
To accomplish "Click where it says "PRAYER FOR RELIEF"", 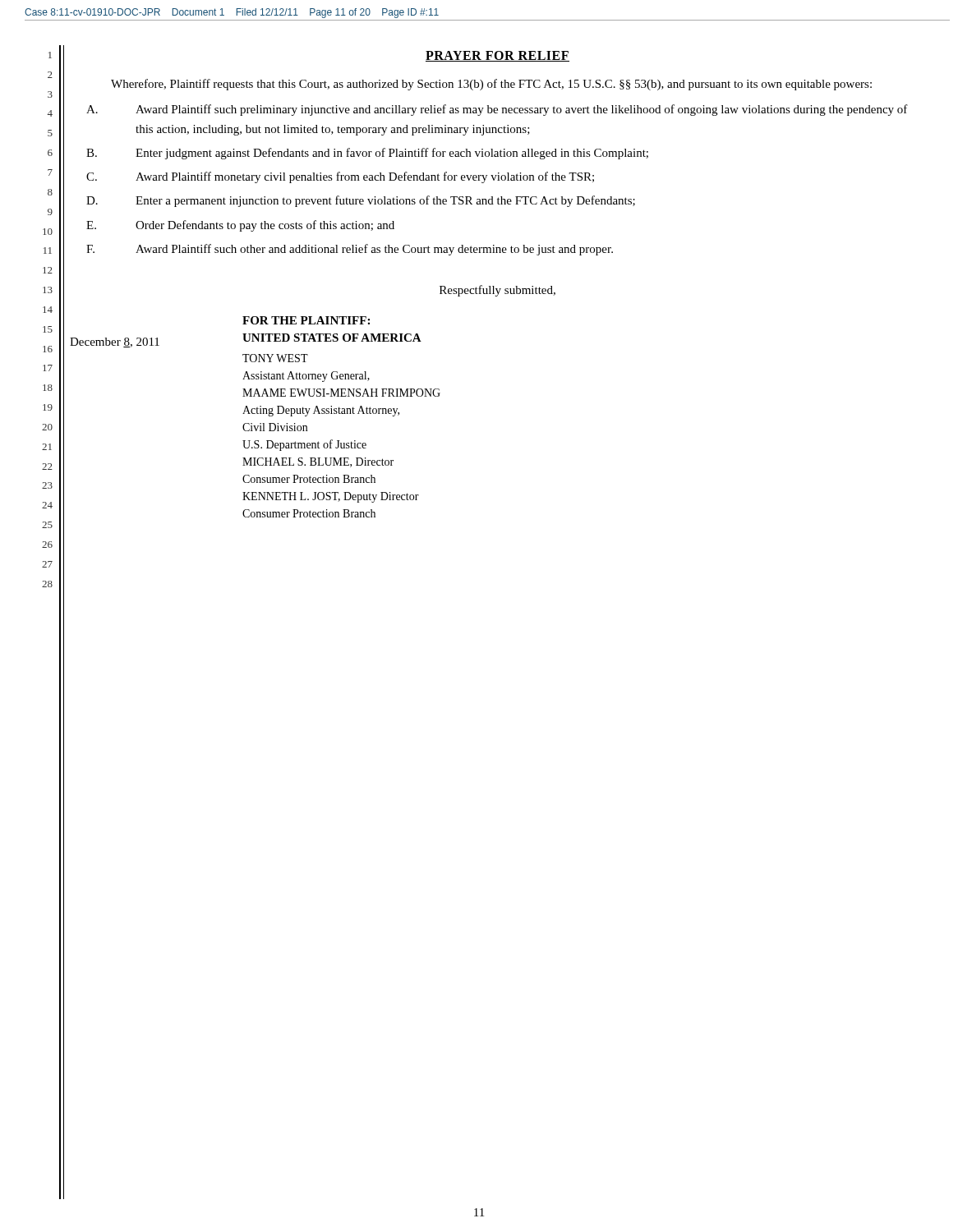I will [x=497, y=55].
